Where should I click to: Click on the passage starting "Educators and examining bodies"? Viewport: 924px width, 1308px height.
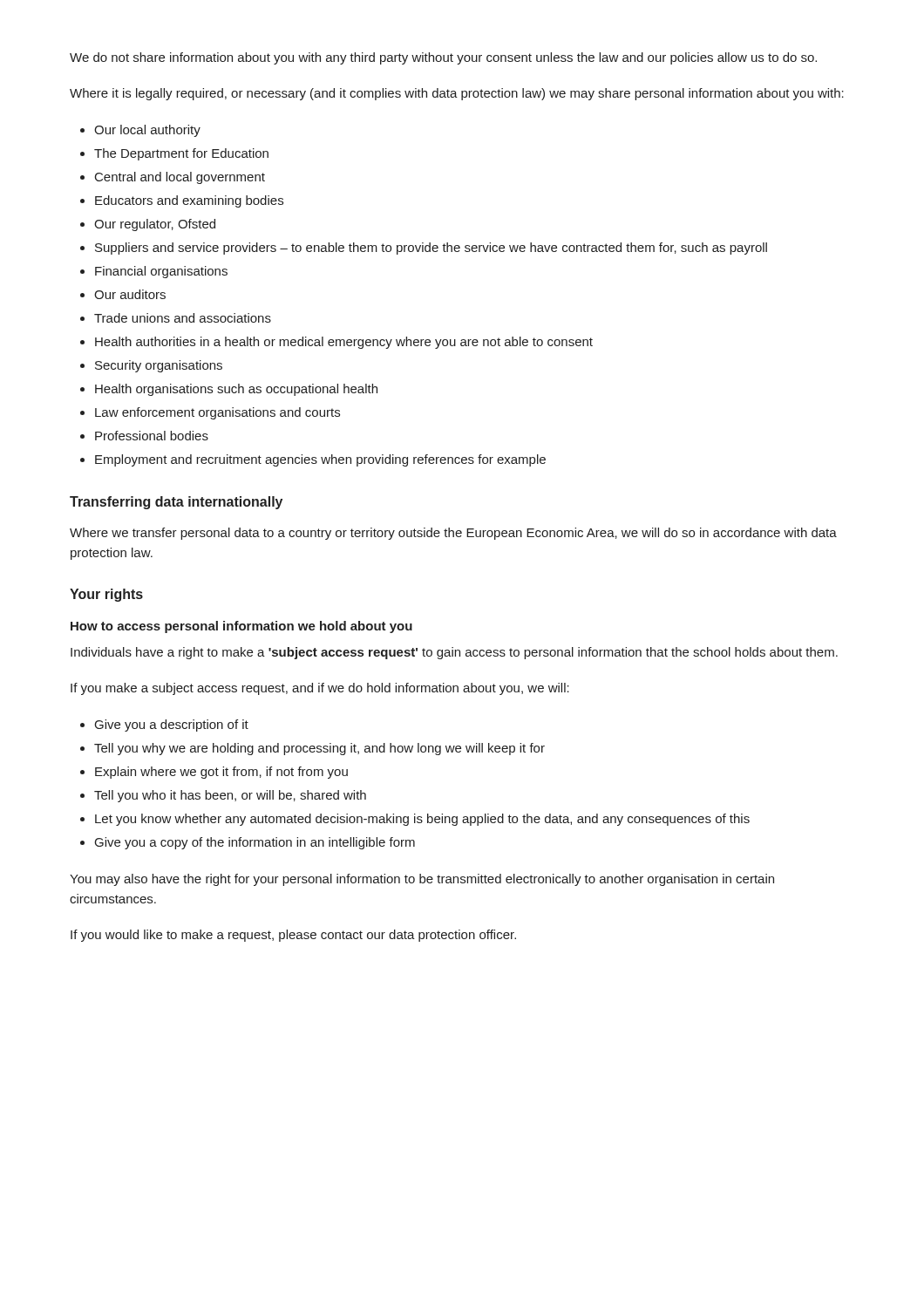[189, 201]
